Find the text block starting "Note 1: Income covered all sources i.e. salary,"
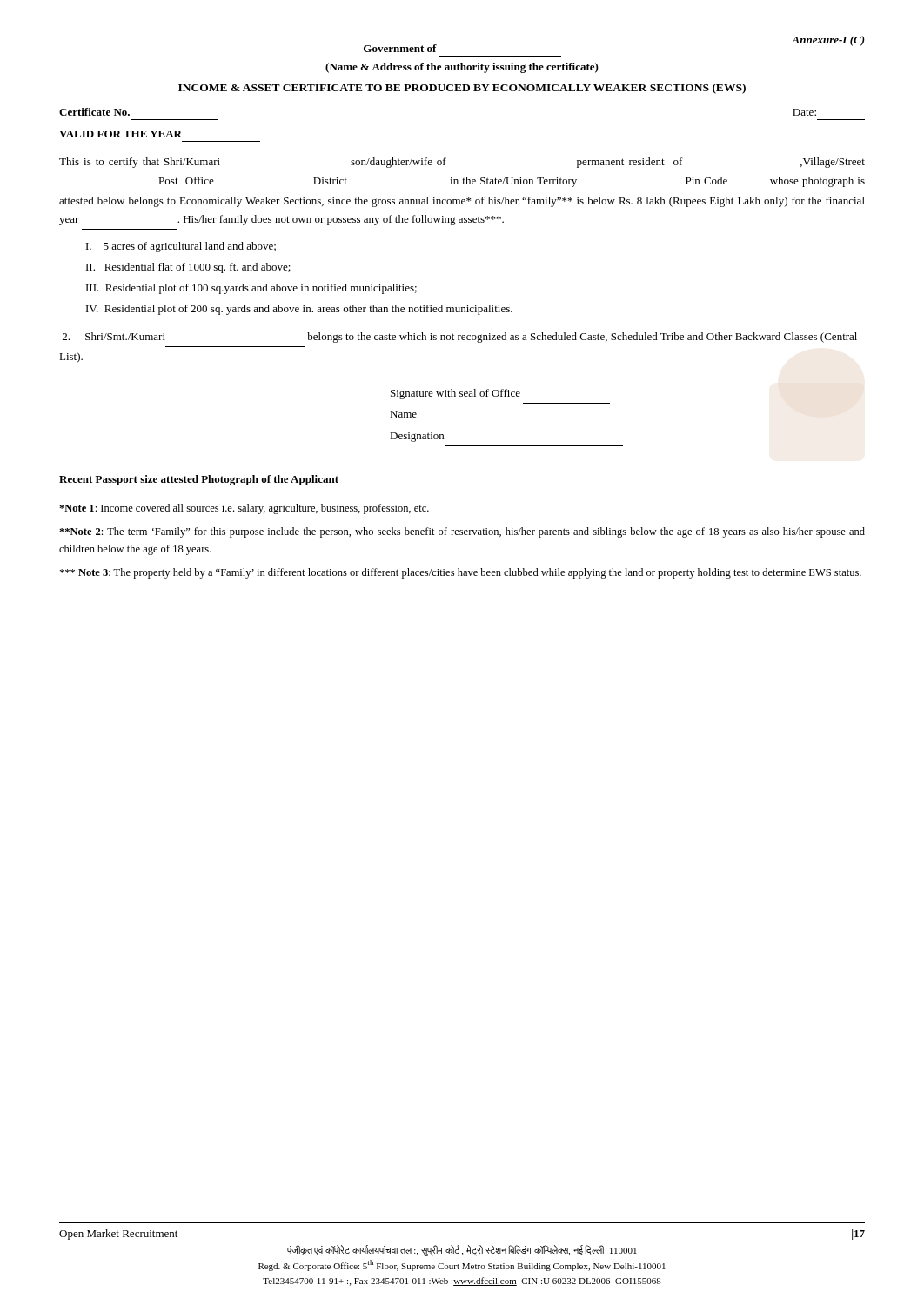The image size is (924, 1305). pyautogui.click(x=244, y=508)
